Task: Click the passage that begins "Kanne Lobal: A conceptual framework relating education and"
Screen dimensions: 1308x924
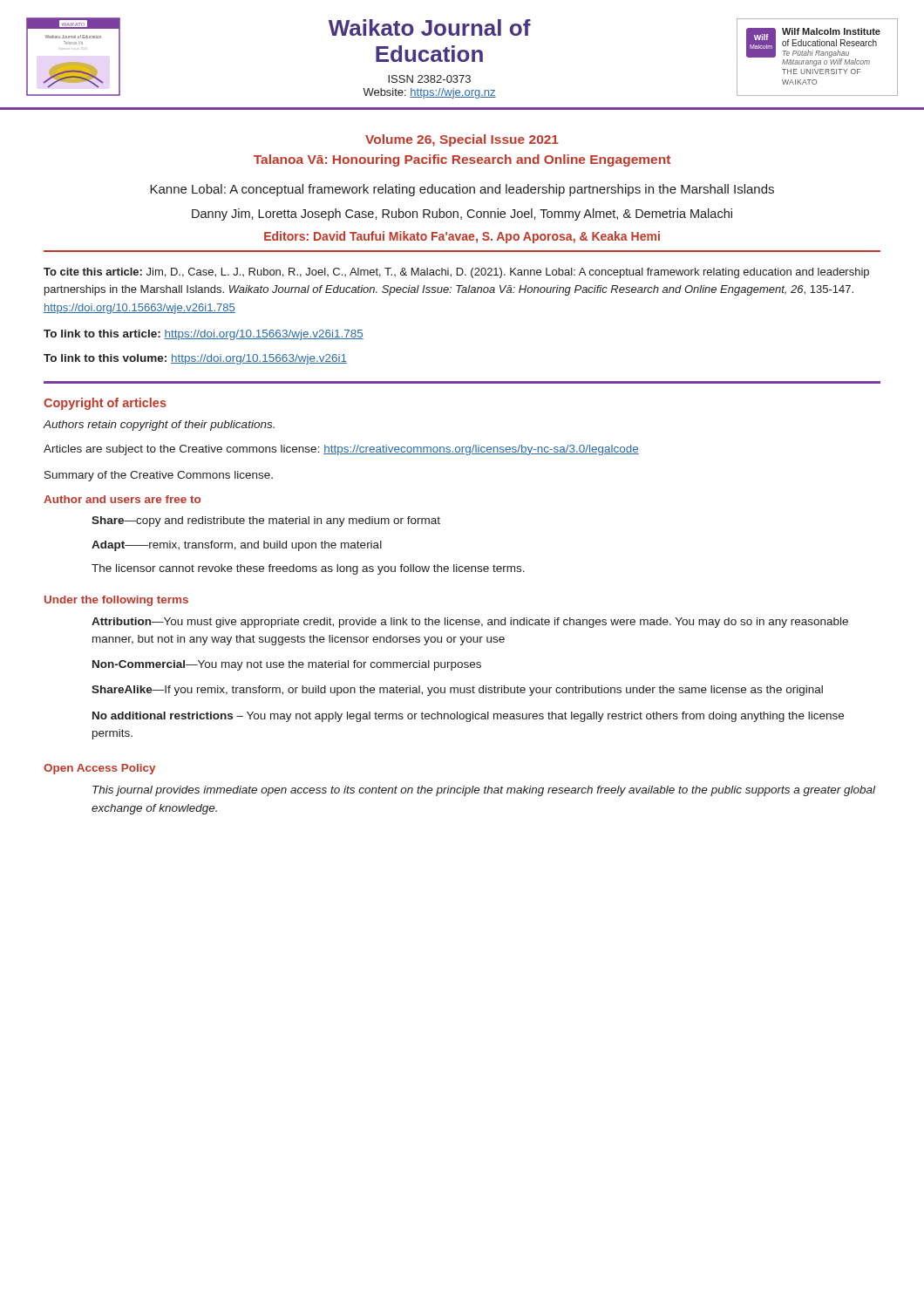Action: point(462,189)
